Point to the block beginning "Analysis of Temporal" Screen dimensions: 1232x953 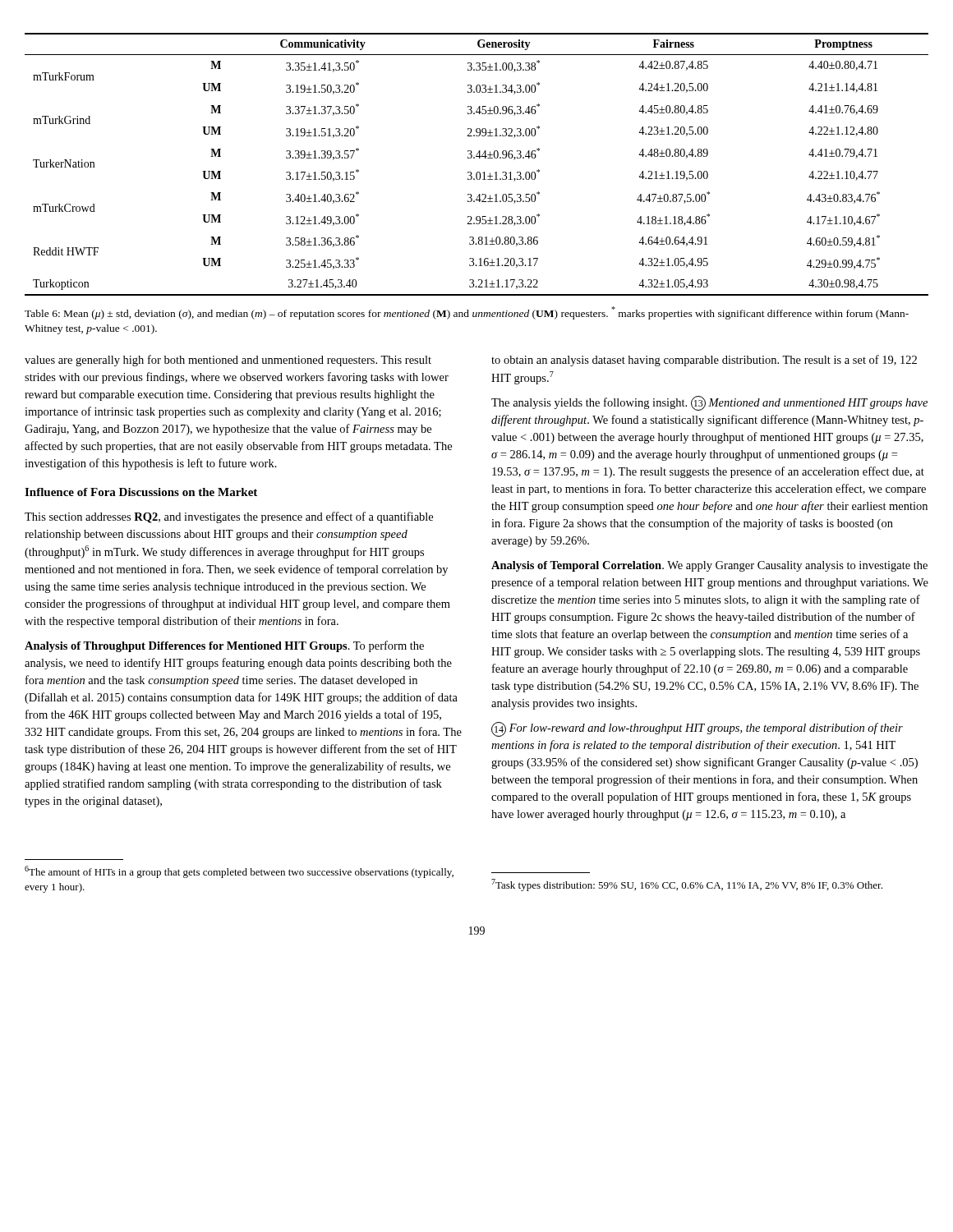coord(710,690)
